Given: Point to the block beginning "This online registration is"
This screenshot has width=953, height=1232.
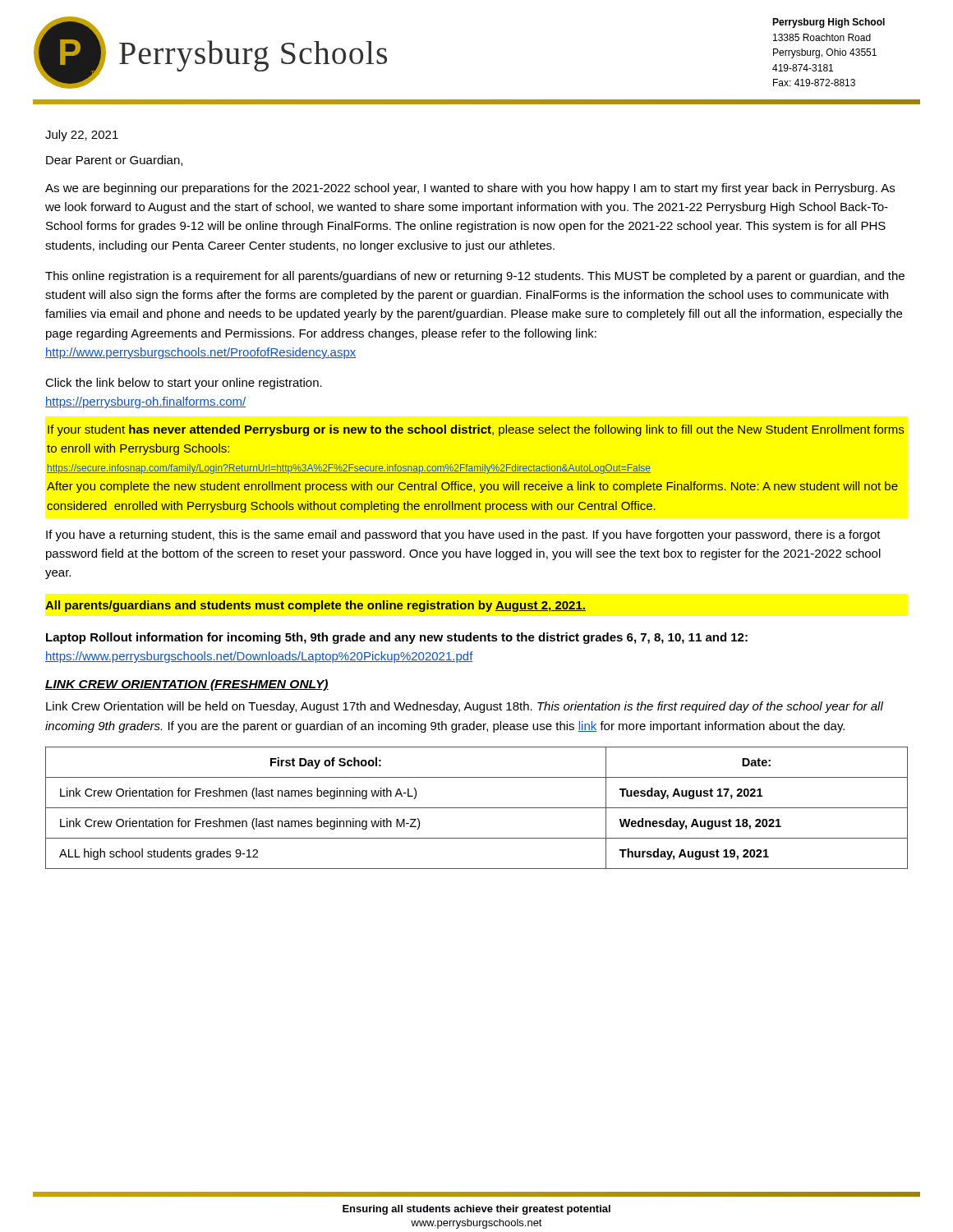Looking at the screenshot, I should tap(475, 314).
